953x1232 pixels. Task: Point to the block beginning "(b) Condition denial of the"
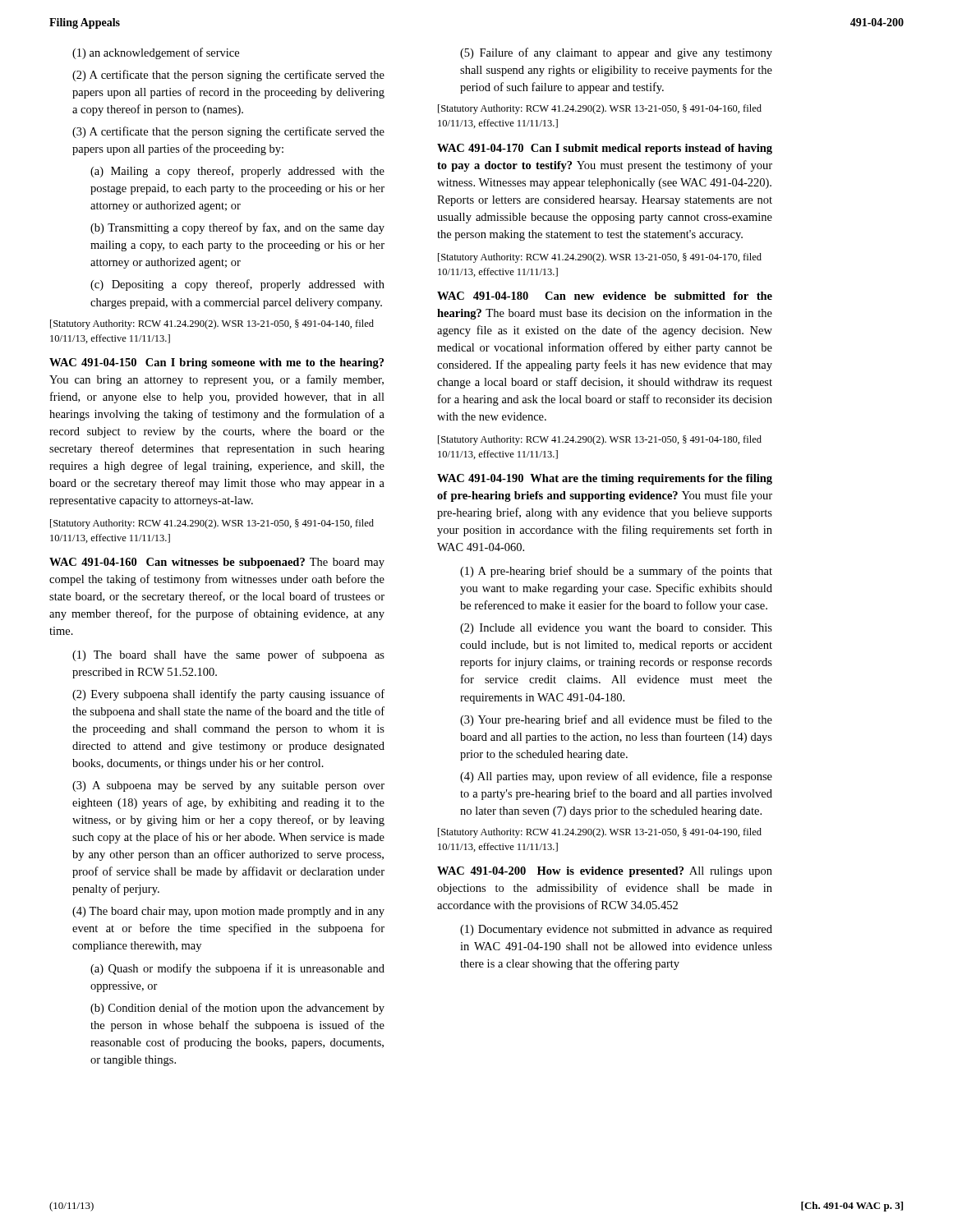[237, 1034]
